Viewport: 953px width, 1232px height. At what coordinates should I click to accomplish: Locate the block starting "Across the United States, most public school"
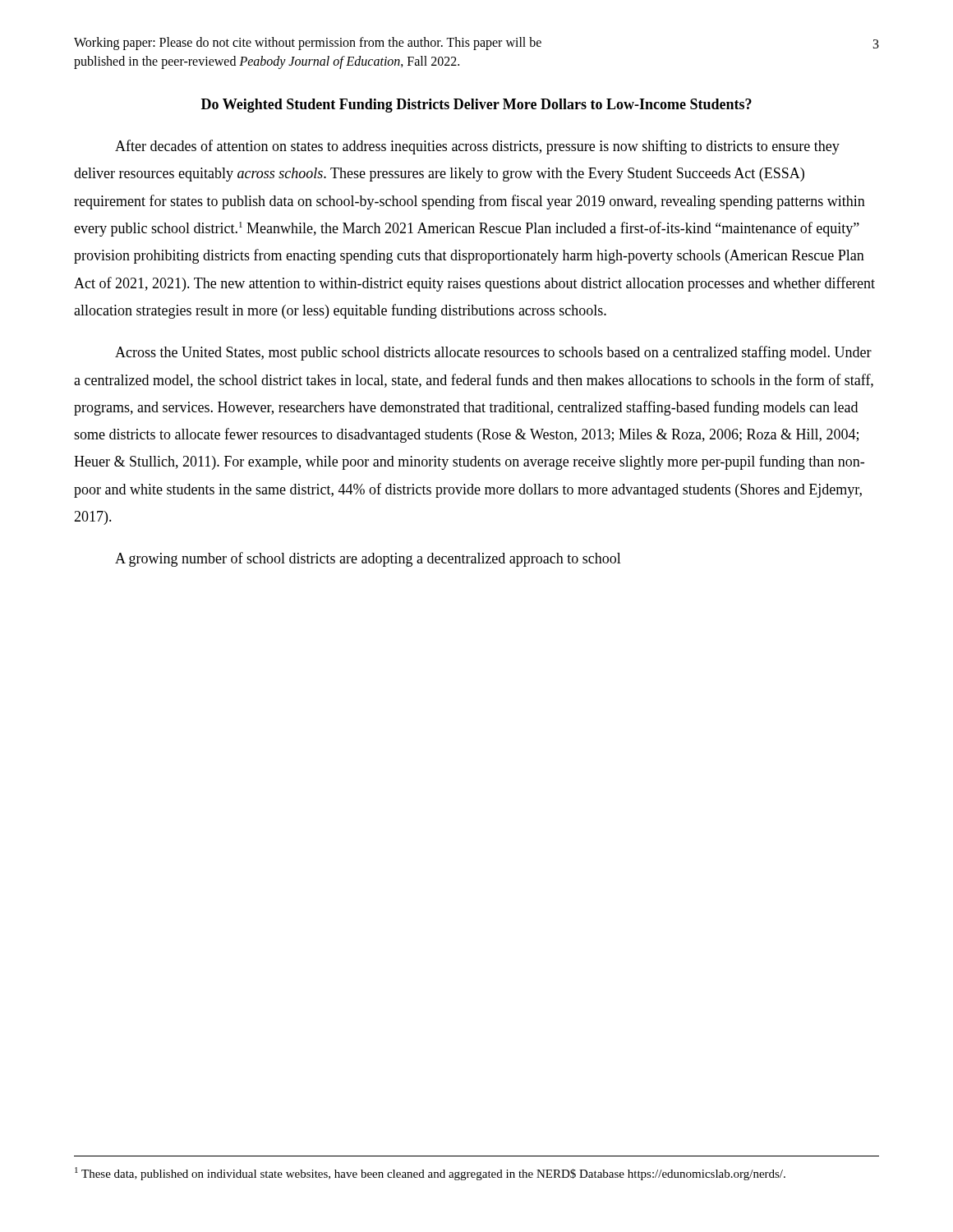474,435
